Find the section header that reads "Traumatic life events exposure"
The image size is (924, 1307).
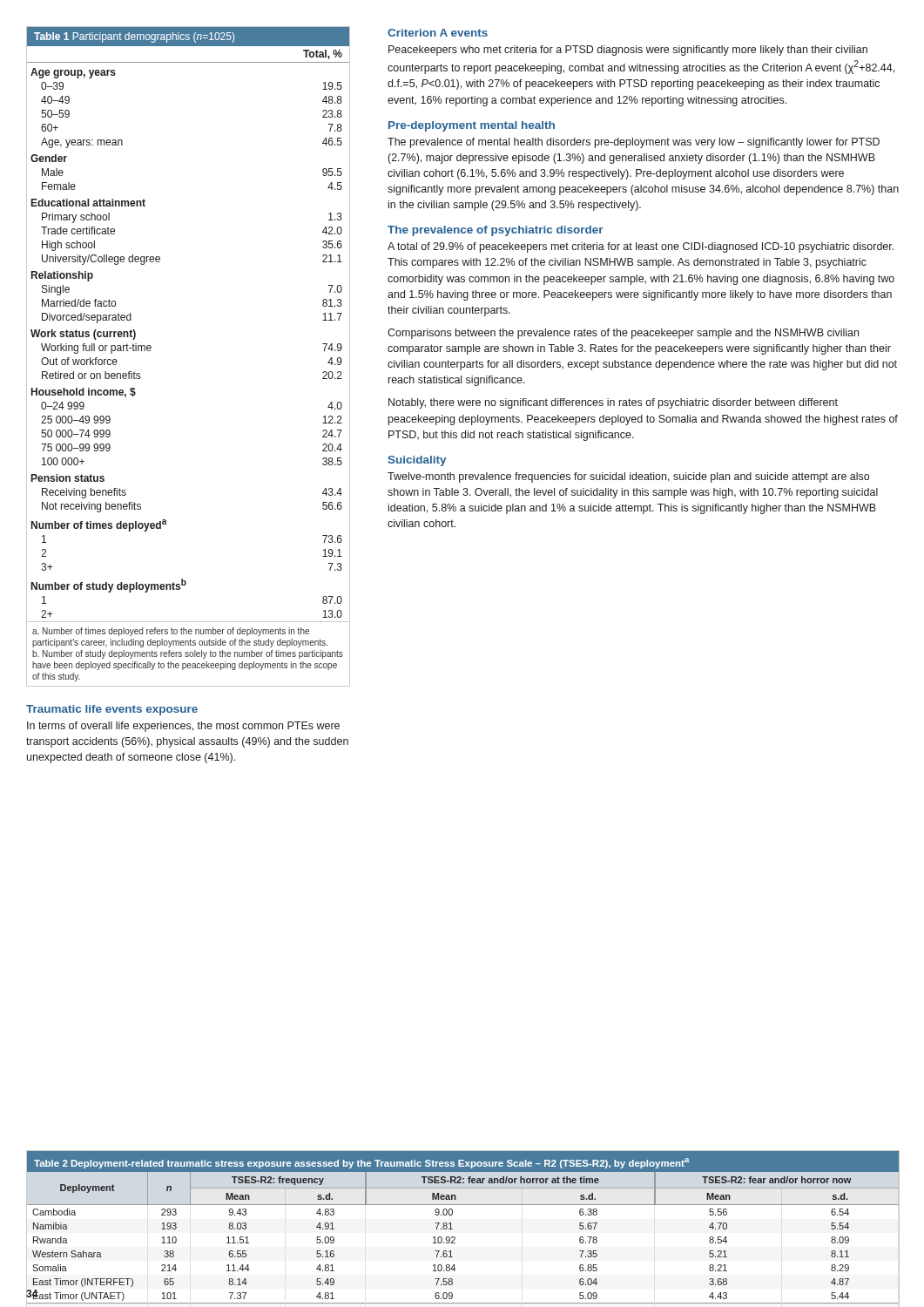pyautogui.click(x=112, y=709)
